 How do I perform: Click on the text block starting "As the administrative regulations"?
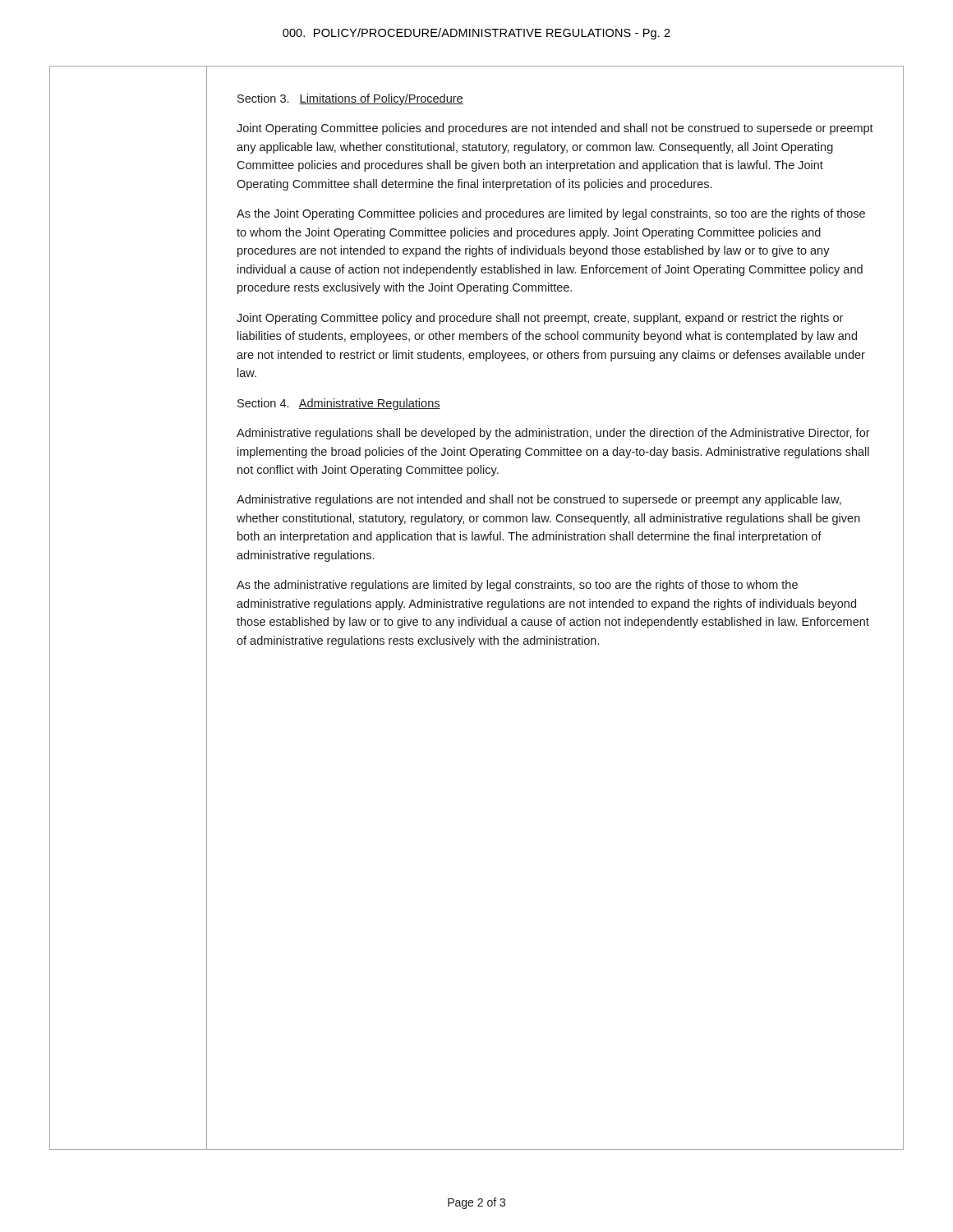(553, 613)
